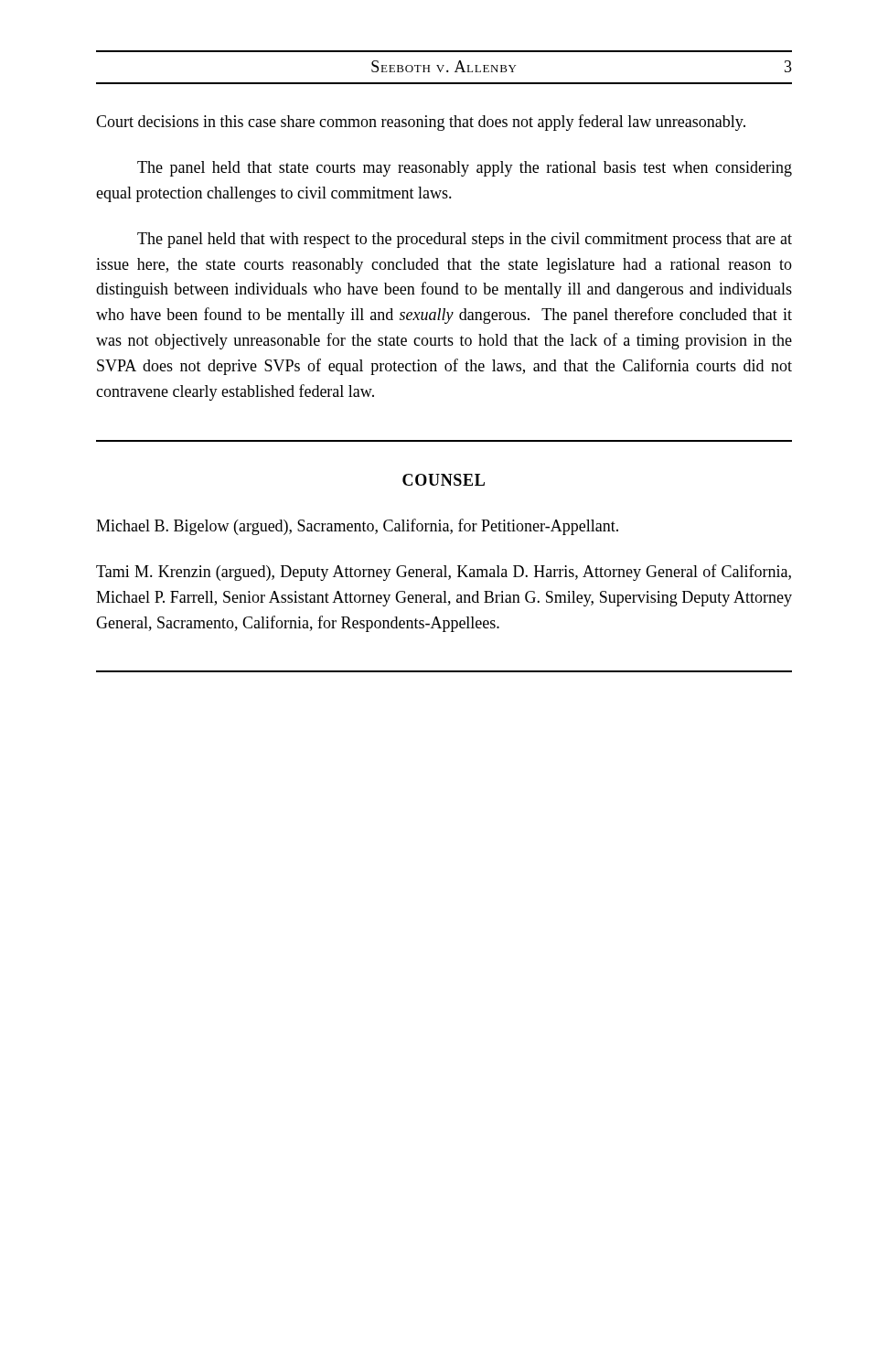Click on the text block starting "The panel held that state courts may reasonably"
This screenshot has height=1372, width=888.
444,180
